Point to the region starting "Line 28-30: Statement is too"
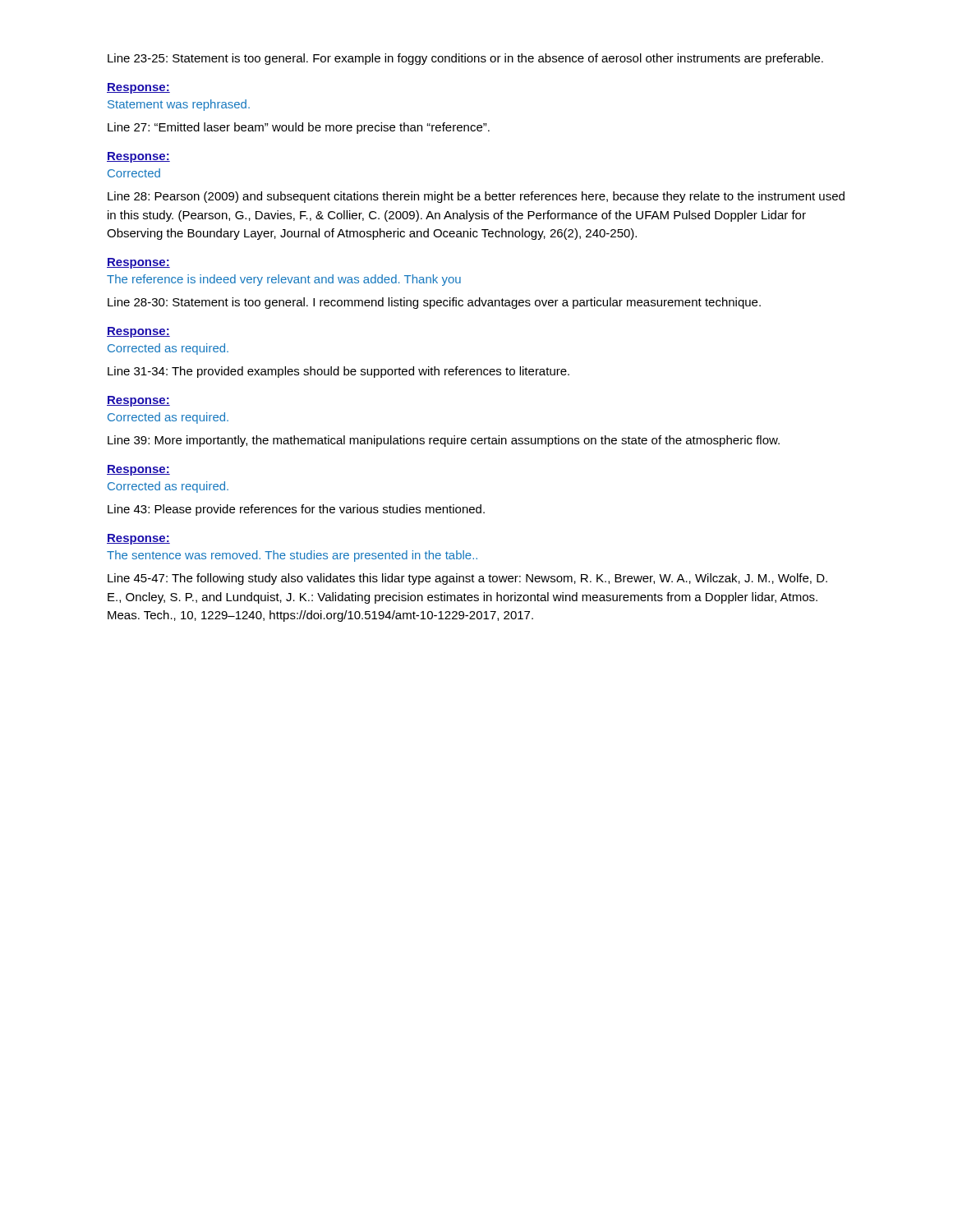The width and height of the screenshot is (953, 1232). [x=434, y=302]
